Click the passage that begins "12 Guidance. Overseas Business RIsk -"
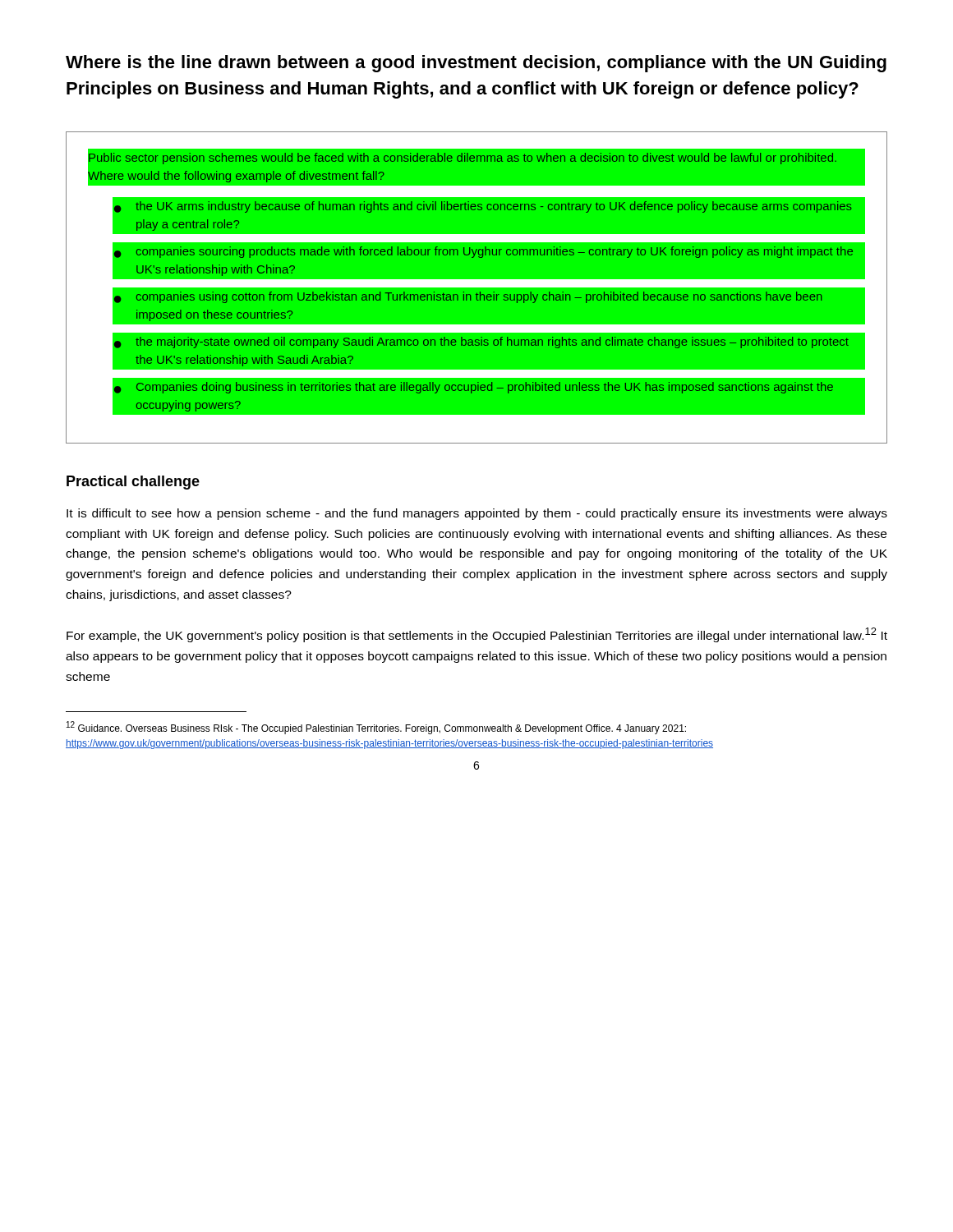This screenshot has width=953, height=1232. click(389, 735)
